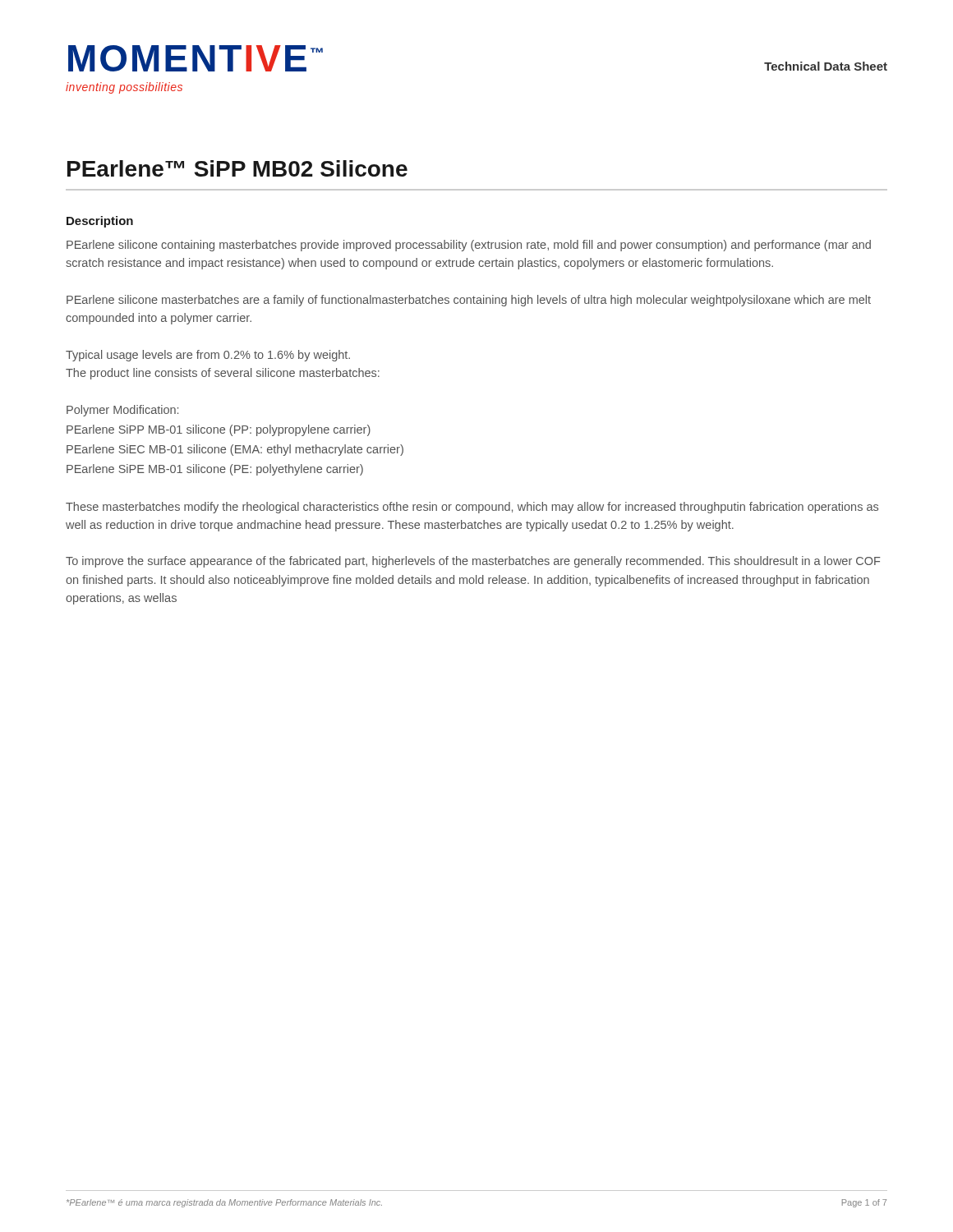Point to the block beginning "These masterbatches modify the rheological"
953x1232 pixels.
tap(472, 516)
